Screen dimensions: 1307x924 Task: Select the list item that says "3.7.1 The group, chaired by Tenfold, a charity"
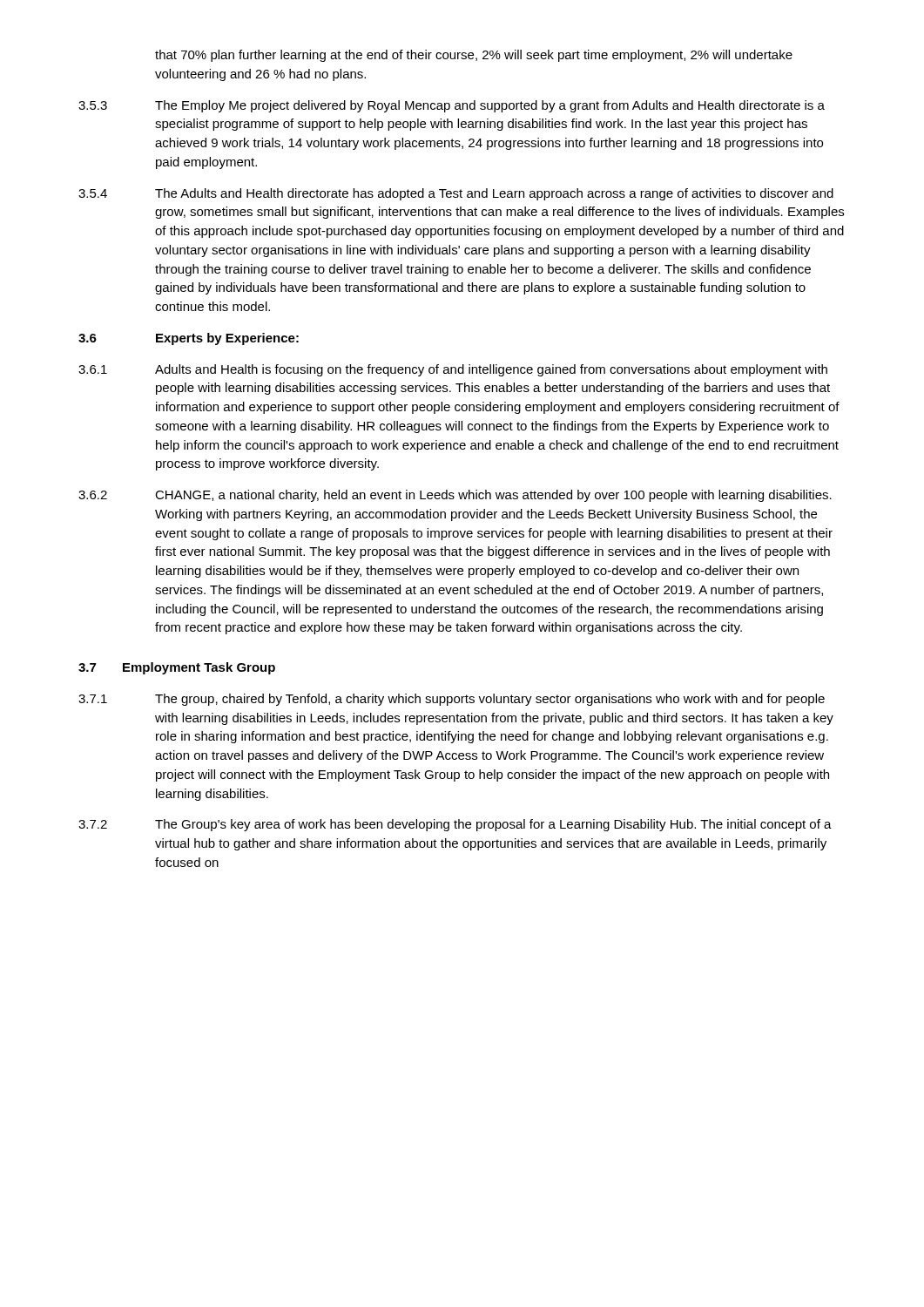pyautogui.click(x=462, y=746)
